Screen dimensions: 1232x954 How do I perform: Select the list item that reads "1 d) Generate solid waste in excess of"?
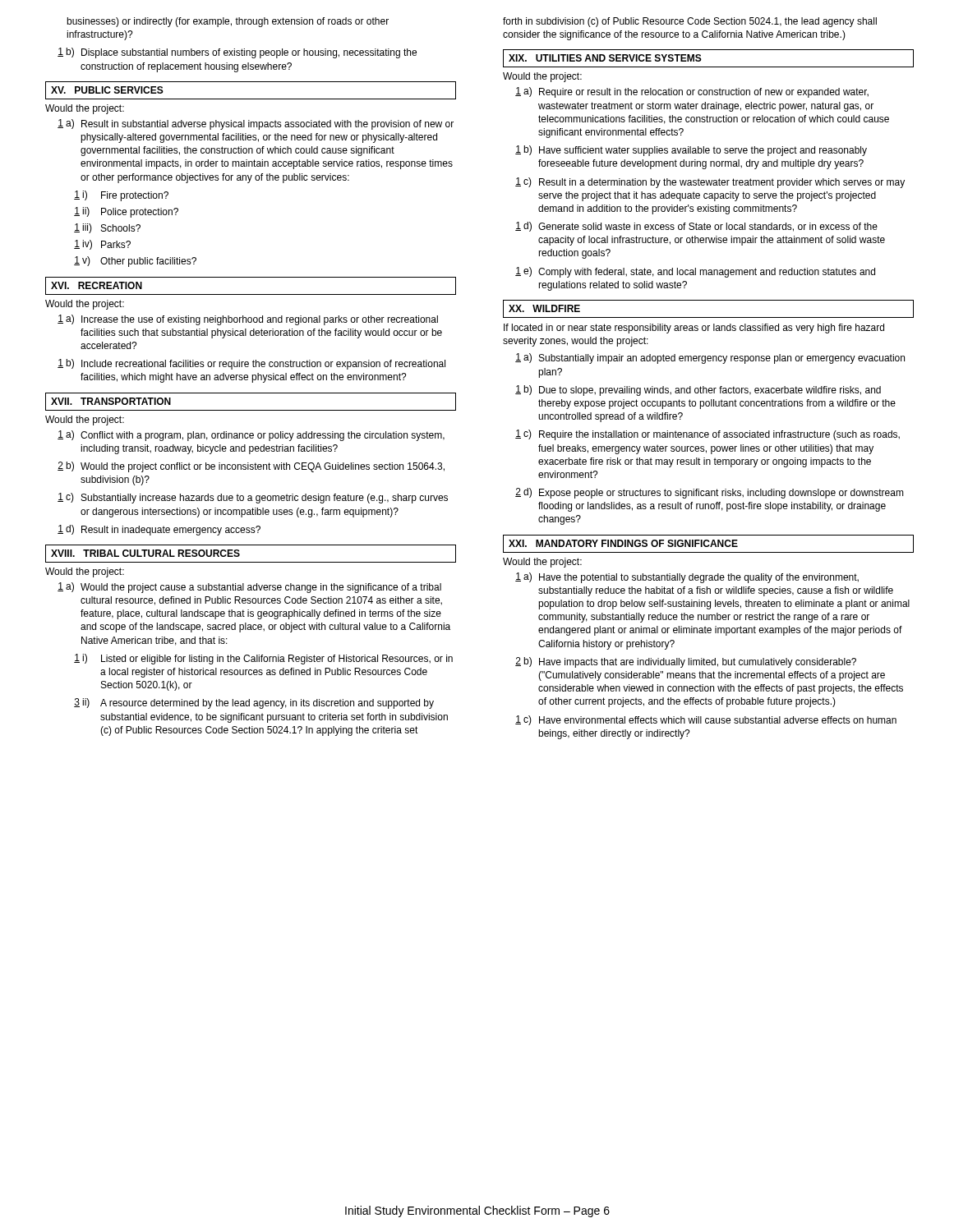(x=708, y=240)
